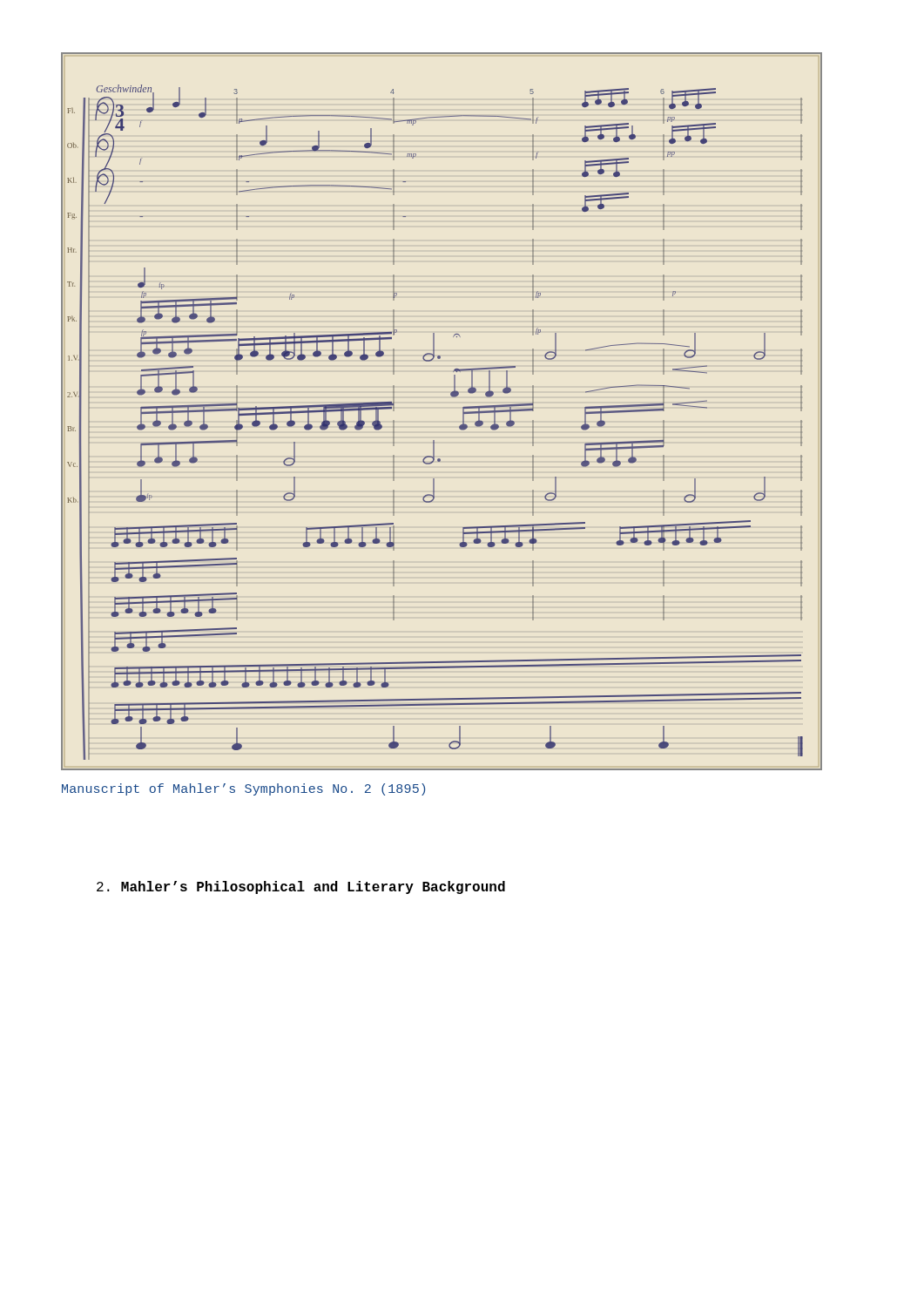Locate the caption that opens with "Manuscript of Mahler’s Symphonies"

244,790
